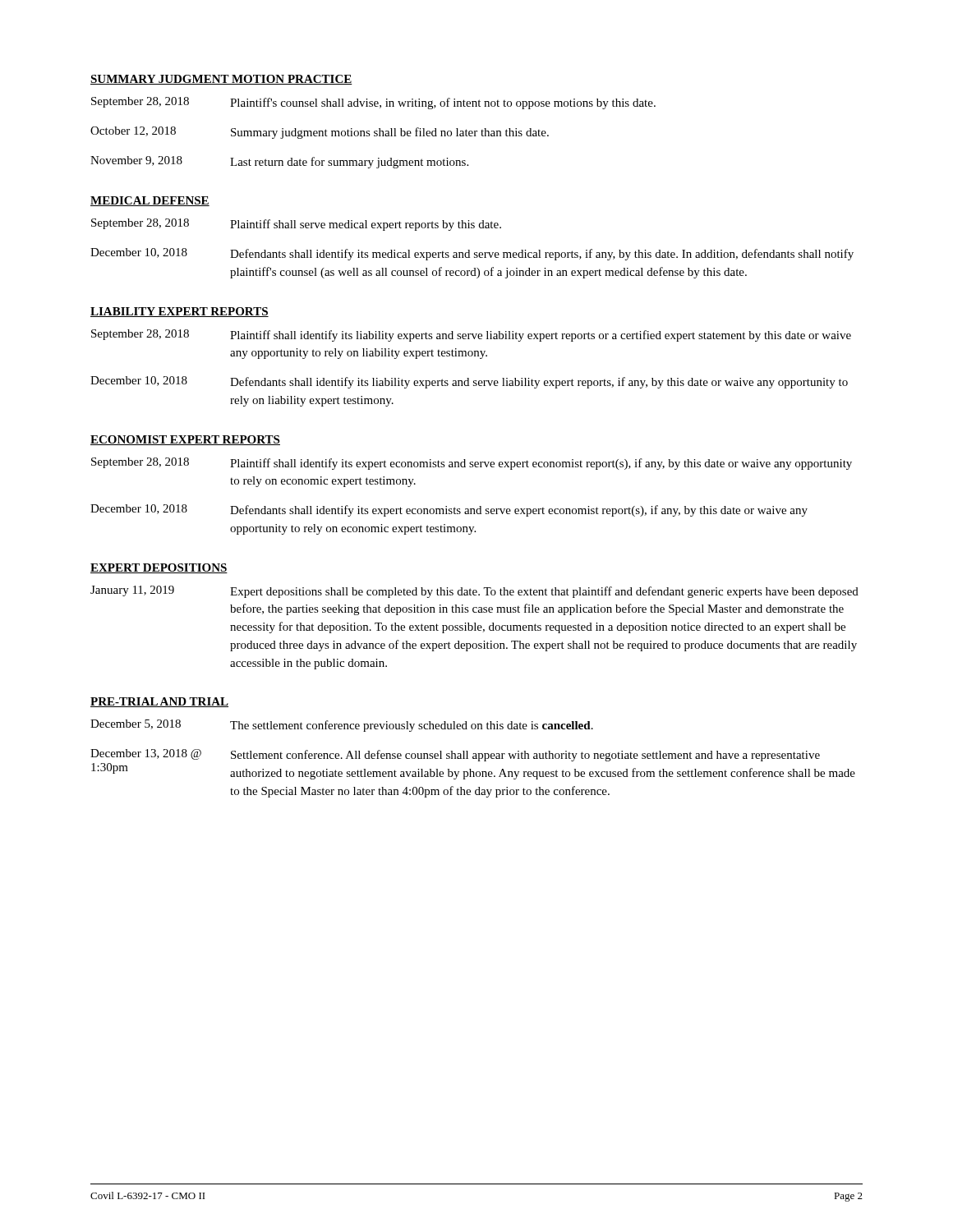953x1232 pixels.
Task: Find the text block starting "LIABILITY EXPERT REPORTS"
Action: pos(179,311)
